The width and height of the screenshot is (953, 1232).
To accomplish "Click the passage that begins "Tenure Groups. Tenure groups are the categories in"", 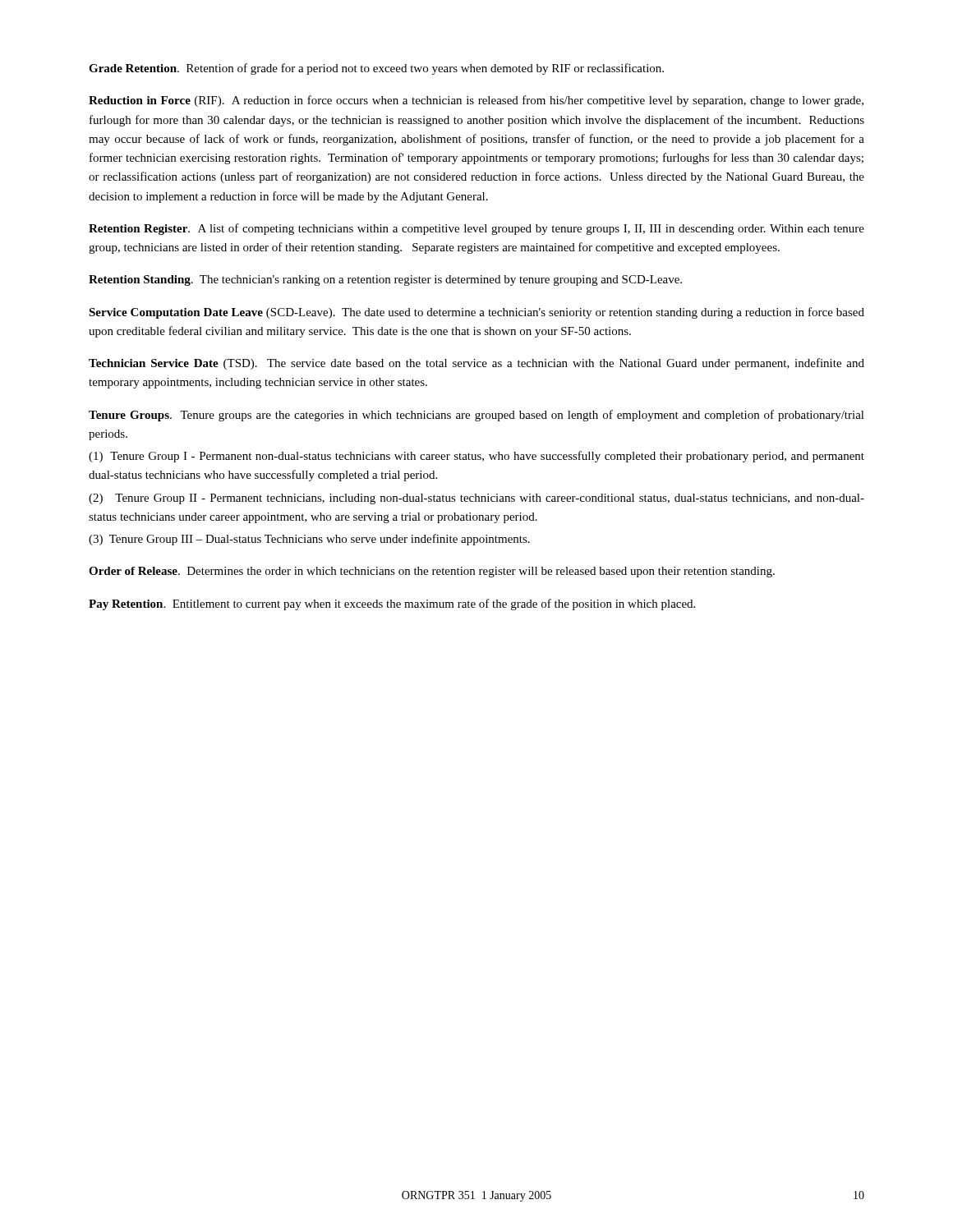I will tap(476, 424).
